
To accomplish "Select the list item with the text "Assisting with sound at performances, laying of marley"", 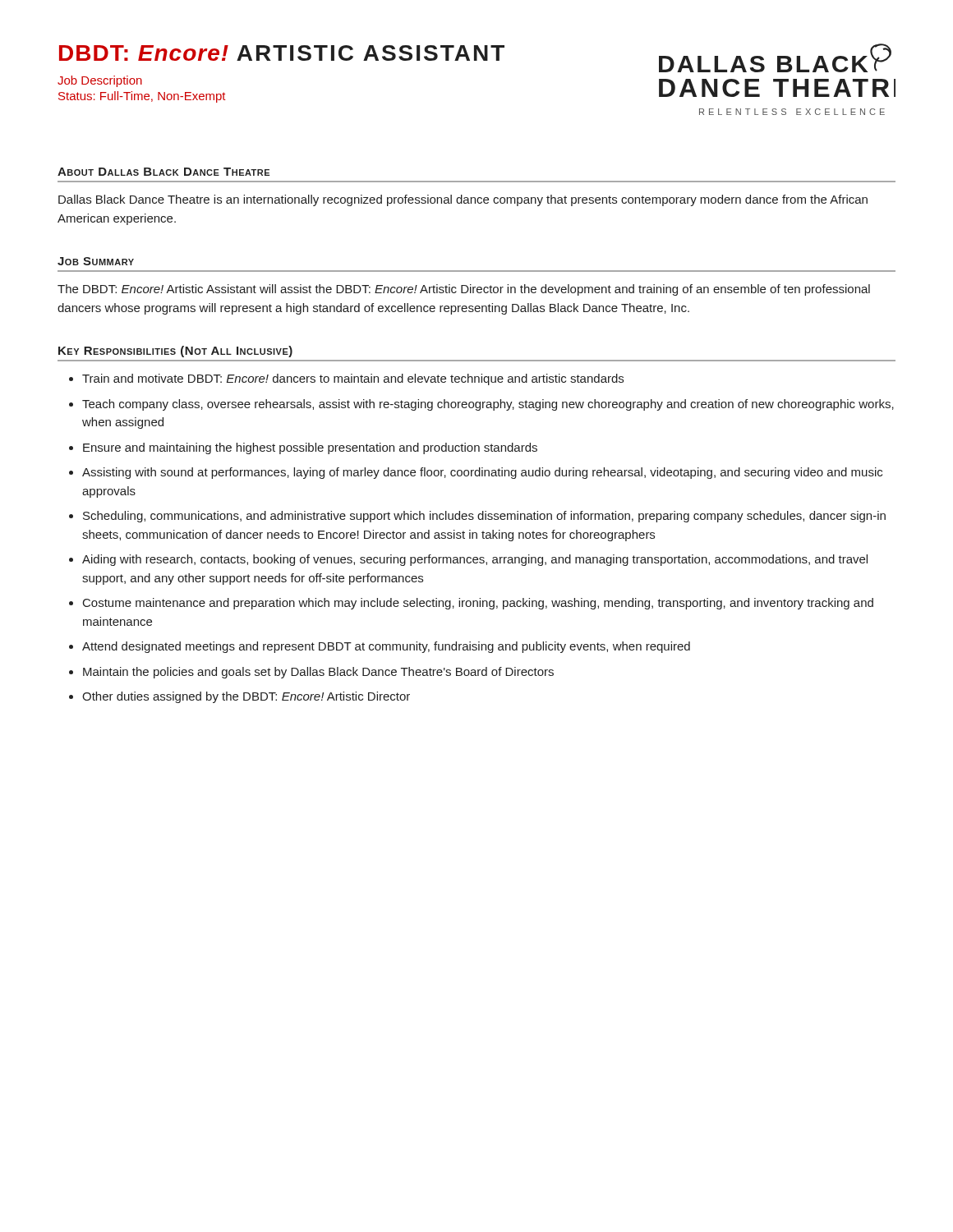I will [483, 481].
